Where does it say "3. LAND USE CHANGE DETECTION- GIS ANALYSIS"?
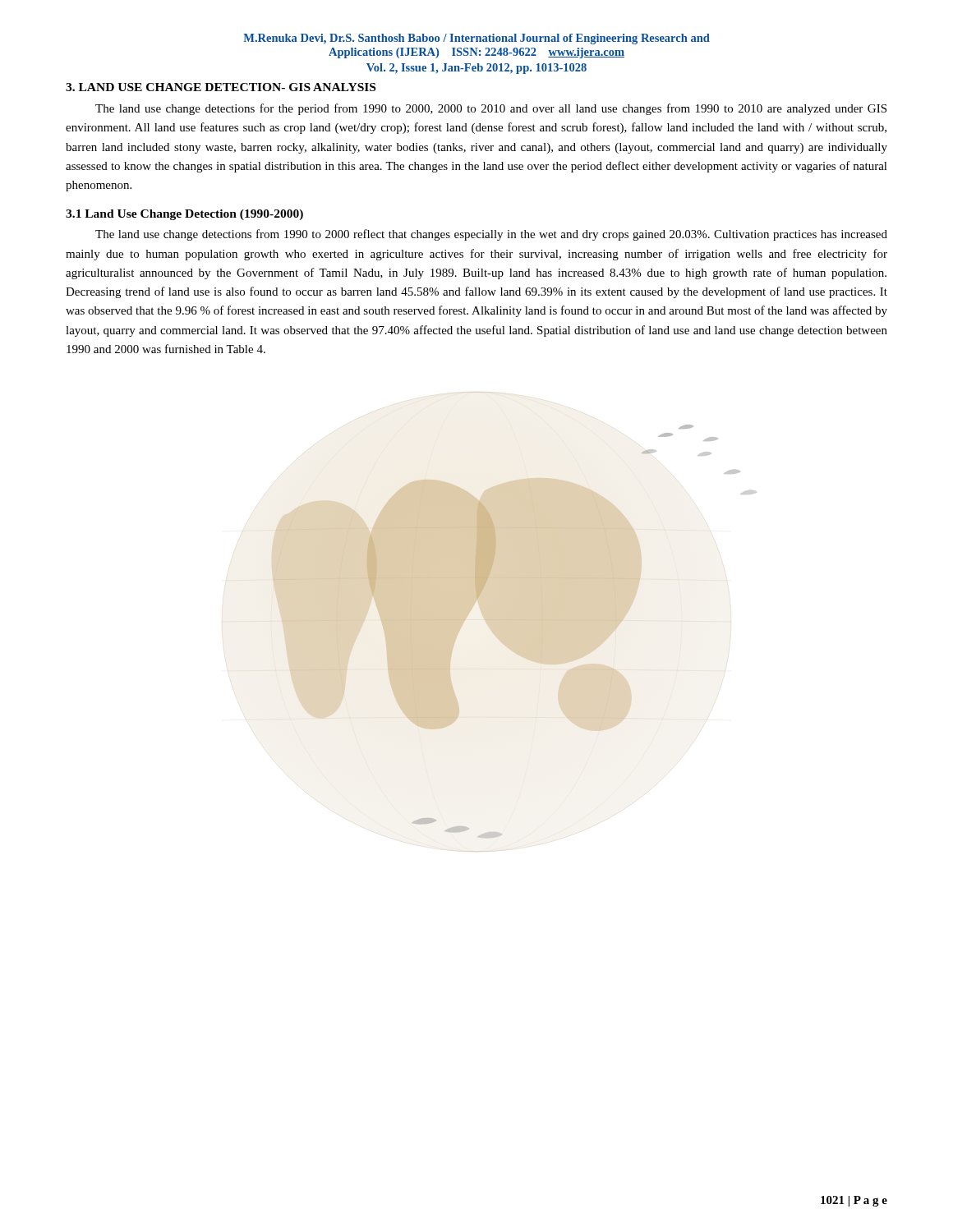953x1232 pixels. [x=221, y=87]
